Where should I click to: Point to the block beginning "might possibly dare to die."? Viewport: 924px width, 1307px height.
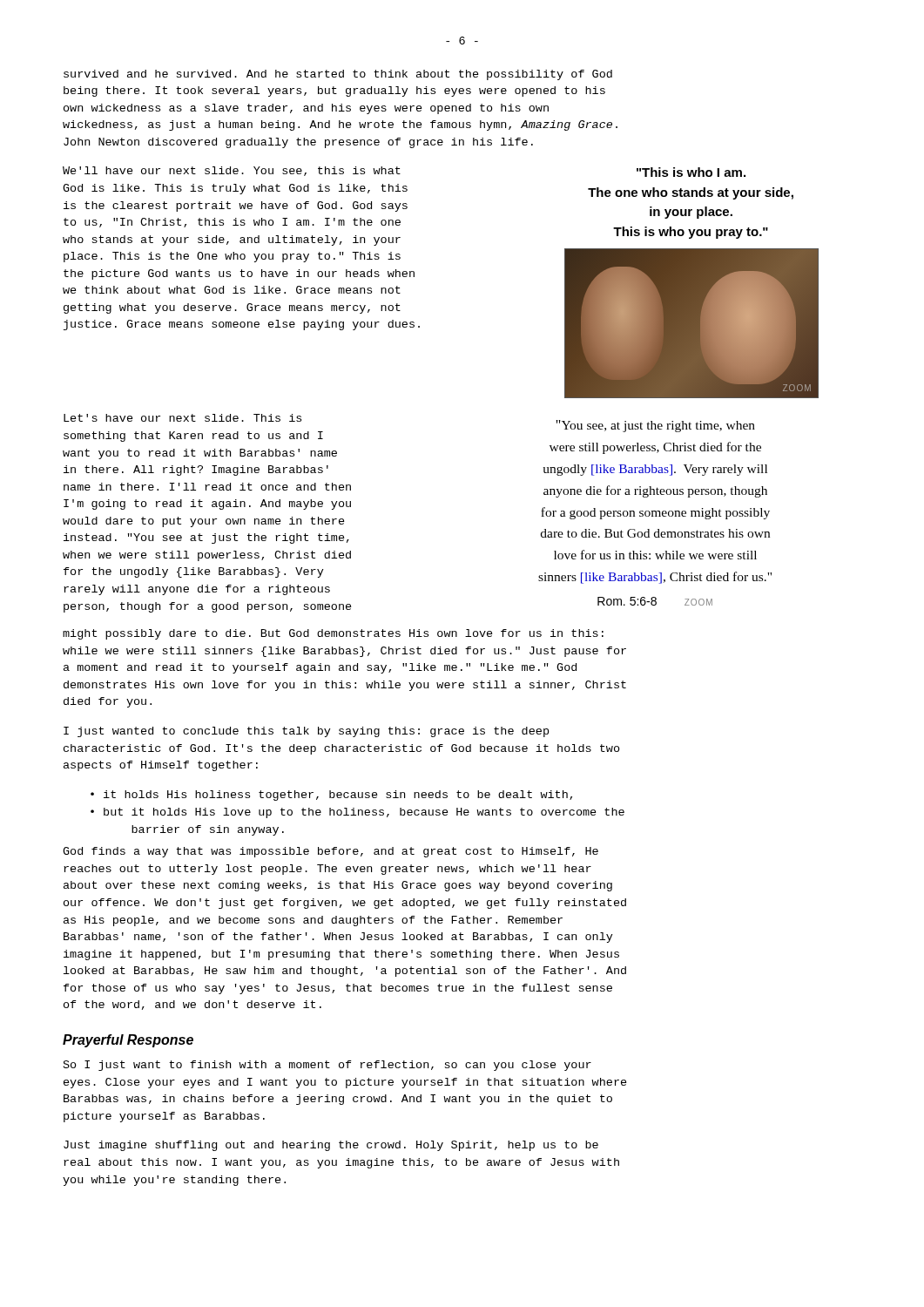345,668
